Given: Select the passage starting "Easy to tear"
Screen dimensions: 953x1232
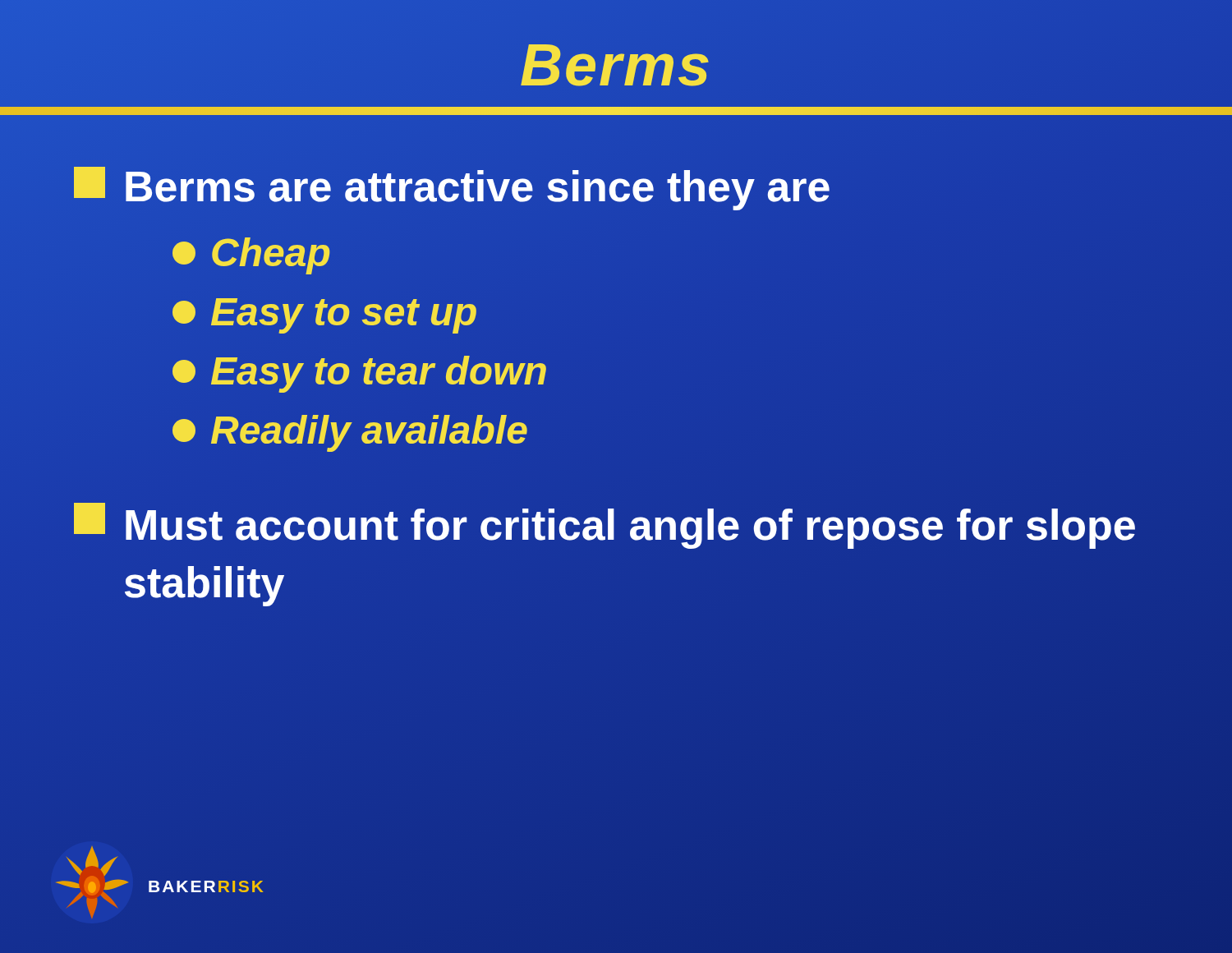Looking at the screenshot, I should tap(360, 371).
